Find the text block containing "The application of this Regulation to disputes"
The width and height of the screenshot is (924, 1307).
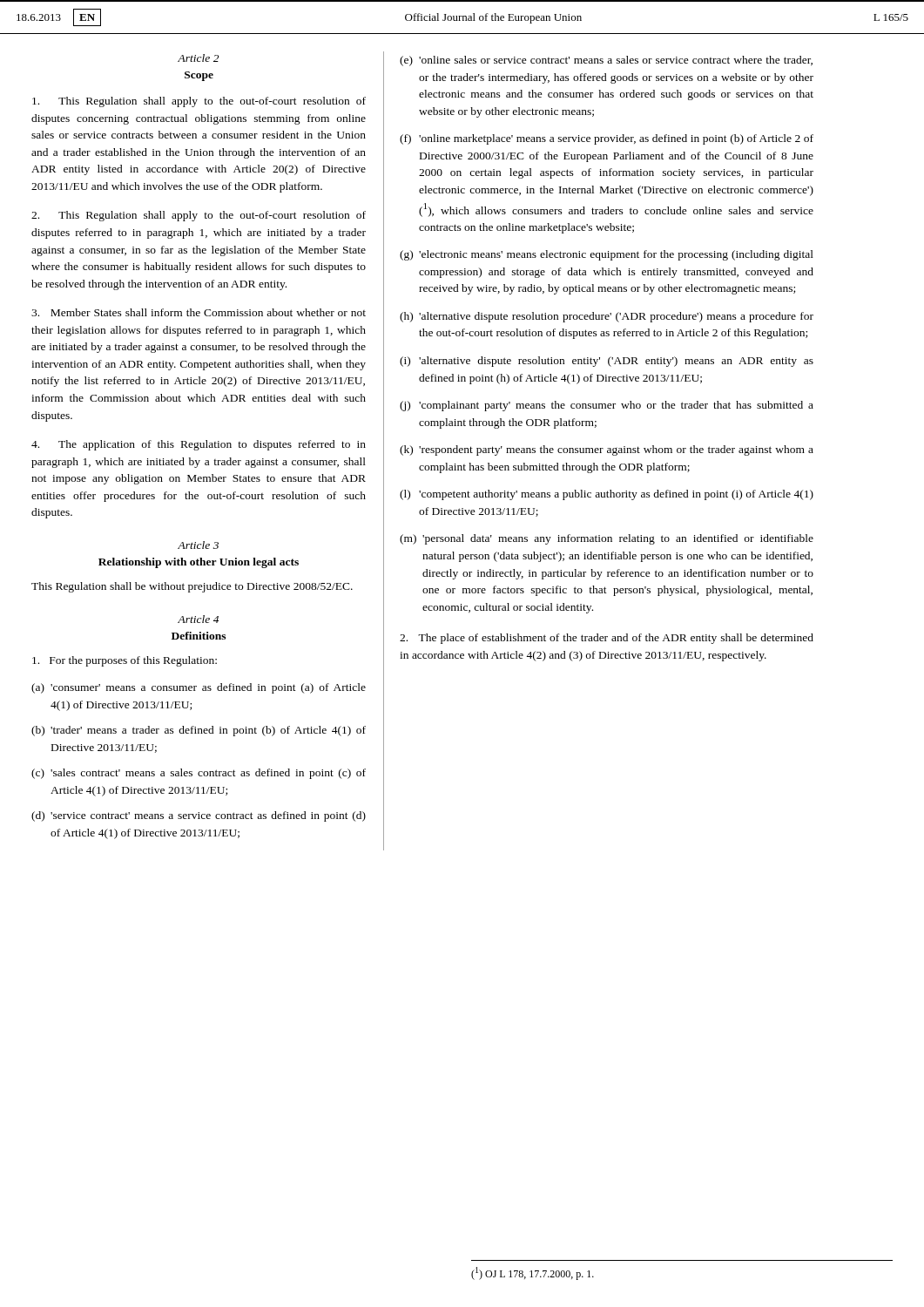tap(199, 478)
